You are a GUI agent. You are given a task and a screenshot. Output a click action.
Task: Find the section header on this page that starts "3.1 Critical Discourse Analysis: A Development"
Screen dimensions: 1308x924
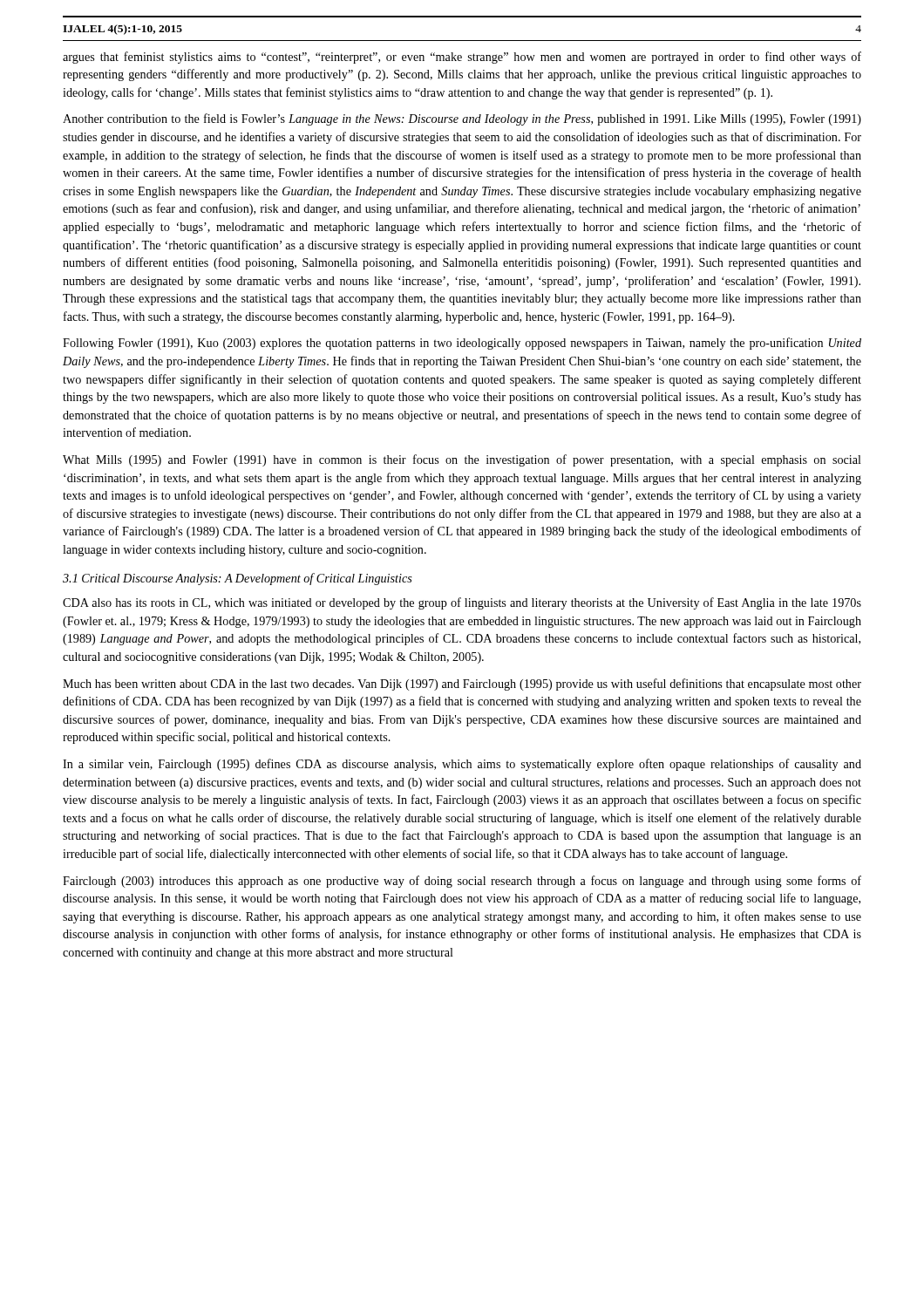click(x=237, y=578)
